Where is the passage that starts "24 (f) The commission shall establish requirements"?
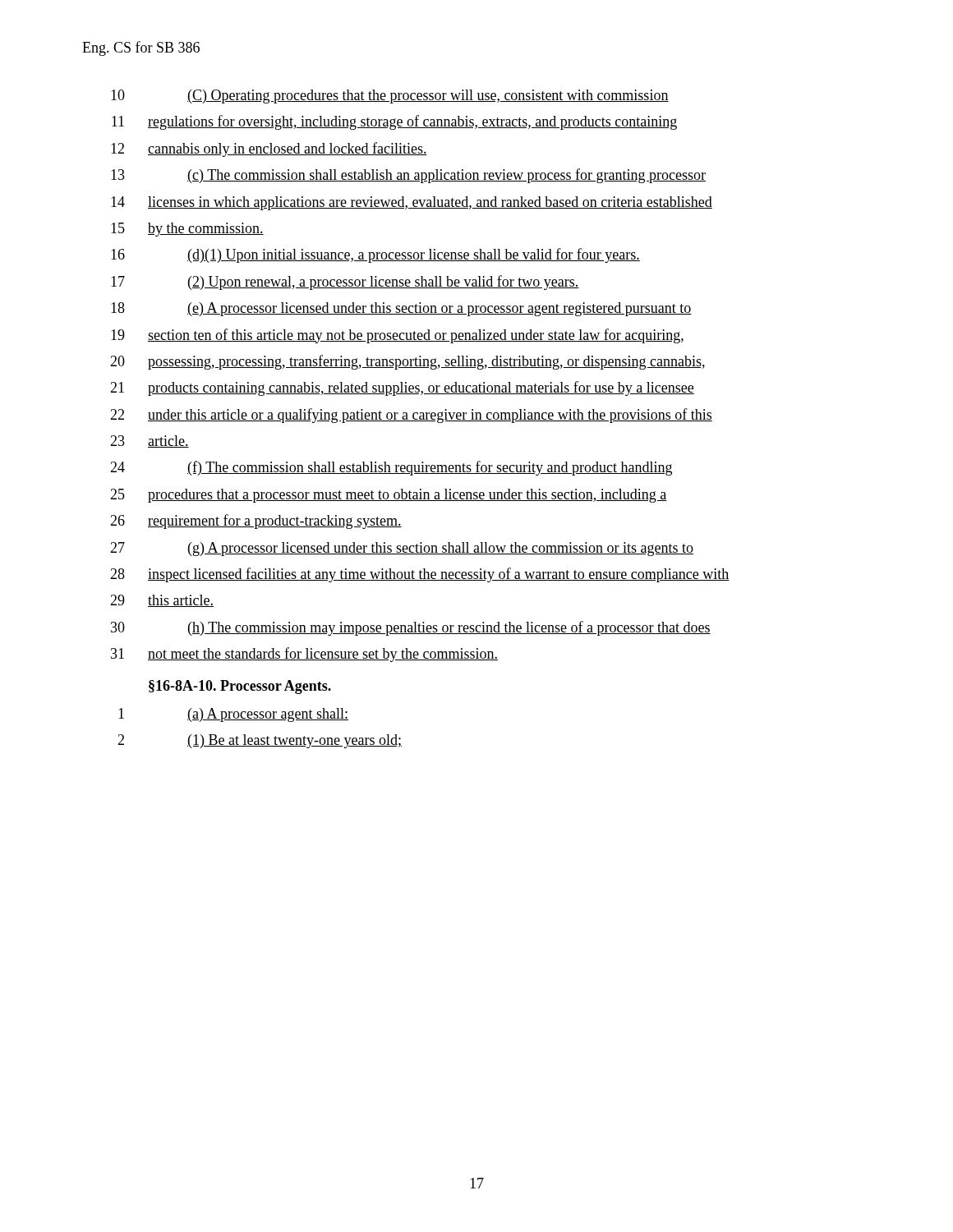This screenshot has width=953, height=1232. (485, 468)
